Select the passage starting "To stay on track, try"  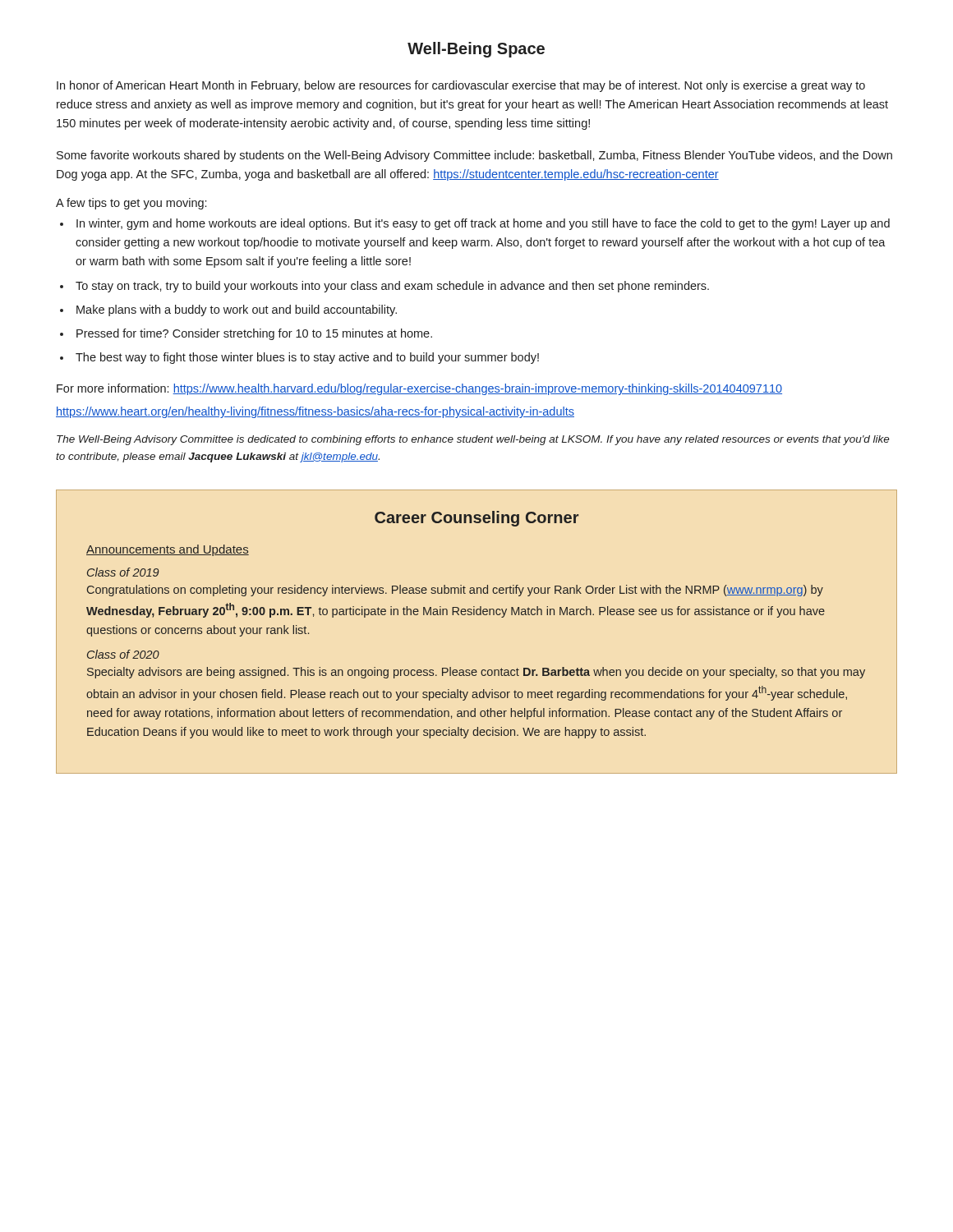[x=393, y=285]
